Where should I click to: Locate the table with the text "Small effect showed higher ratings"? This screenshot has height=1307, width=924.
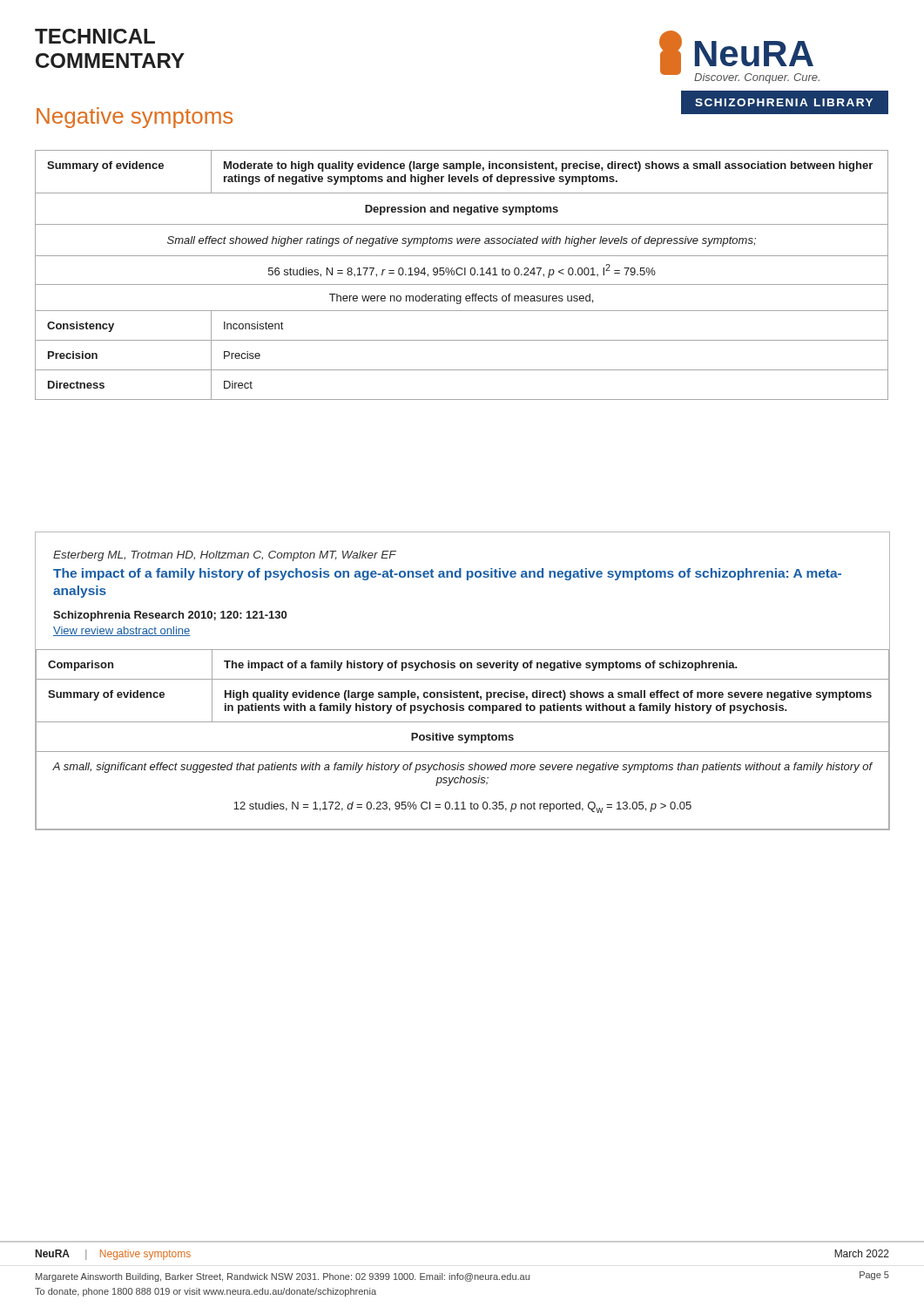[x=462, y=275]
